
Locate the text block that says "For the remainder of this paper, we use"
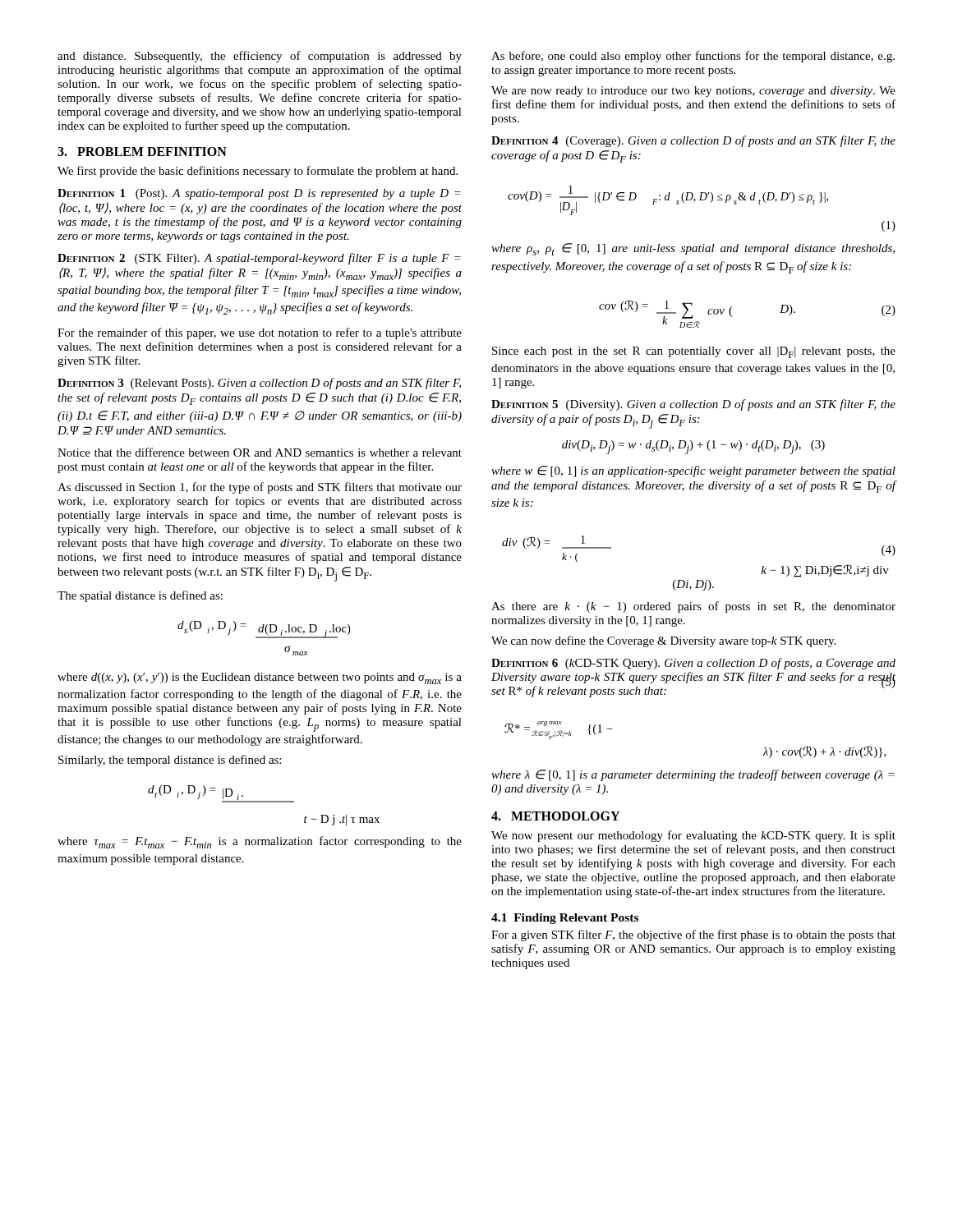(x=260, y=347)
